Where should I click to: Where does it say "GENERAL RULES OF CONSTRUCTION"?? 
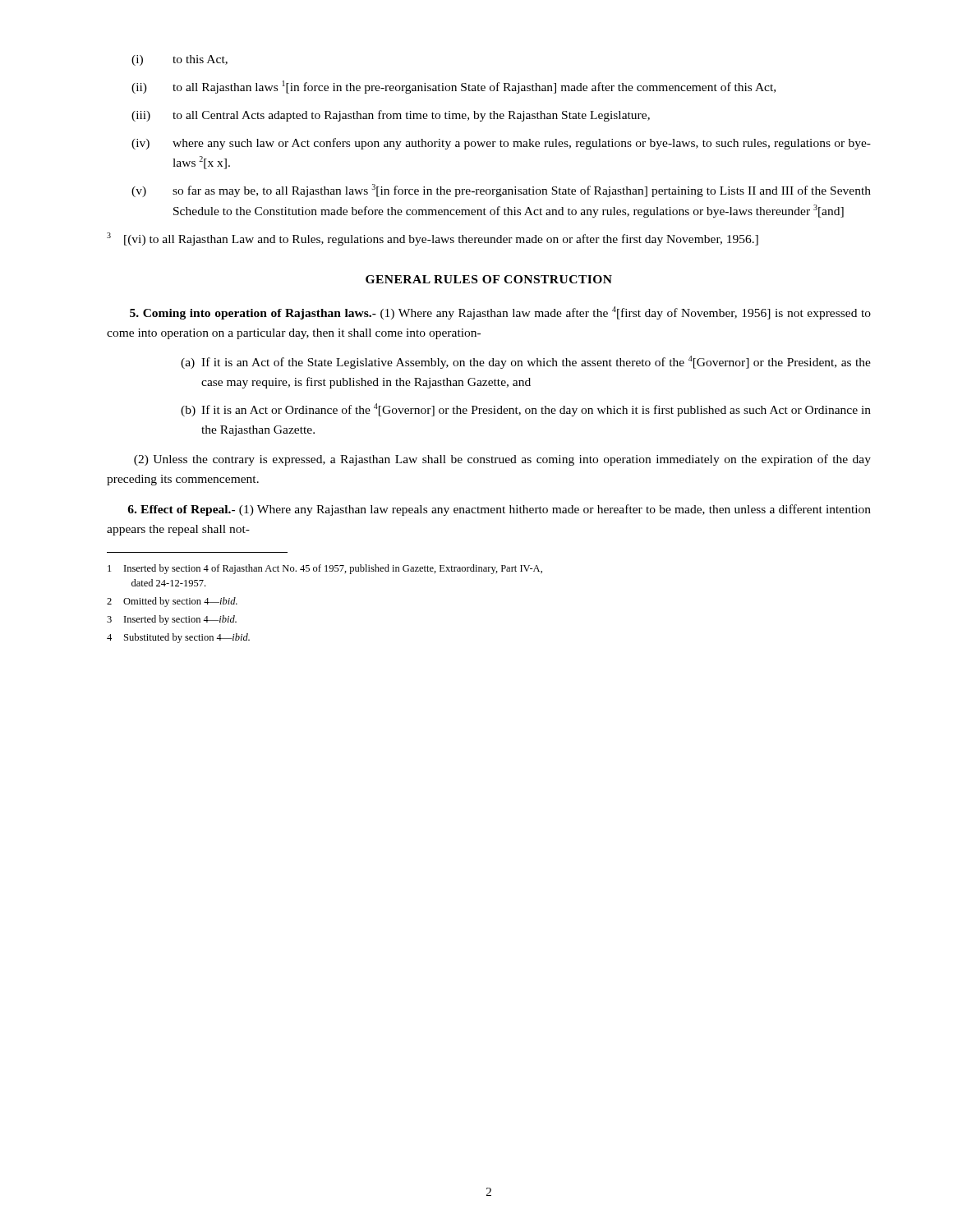point(489,279)
